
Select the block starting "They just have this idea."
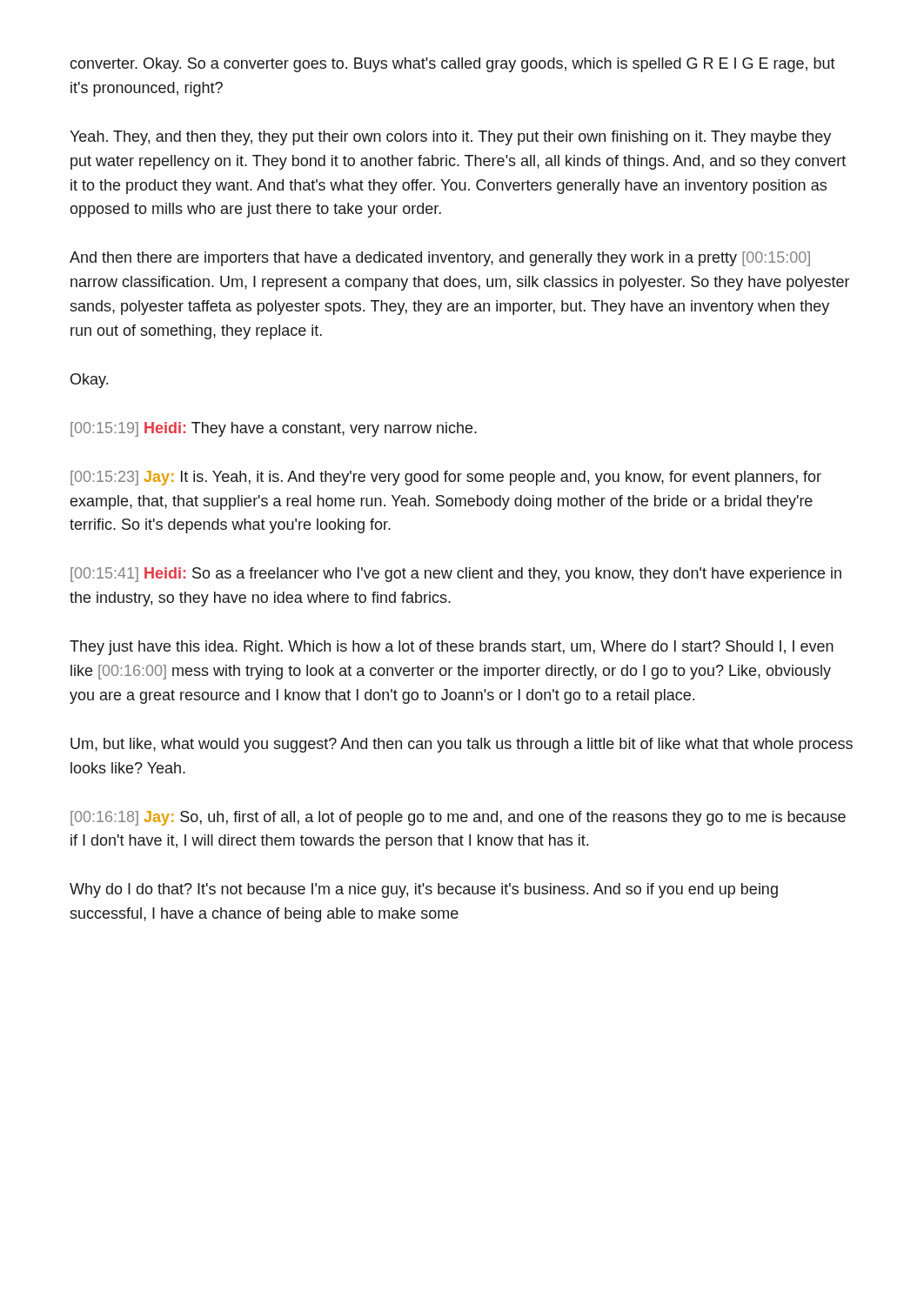452,671
